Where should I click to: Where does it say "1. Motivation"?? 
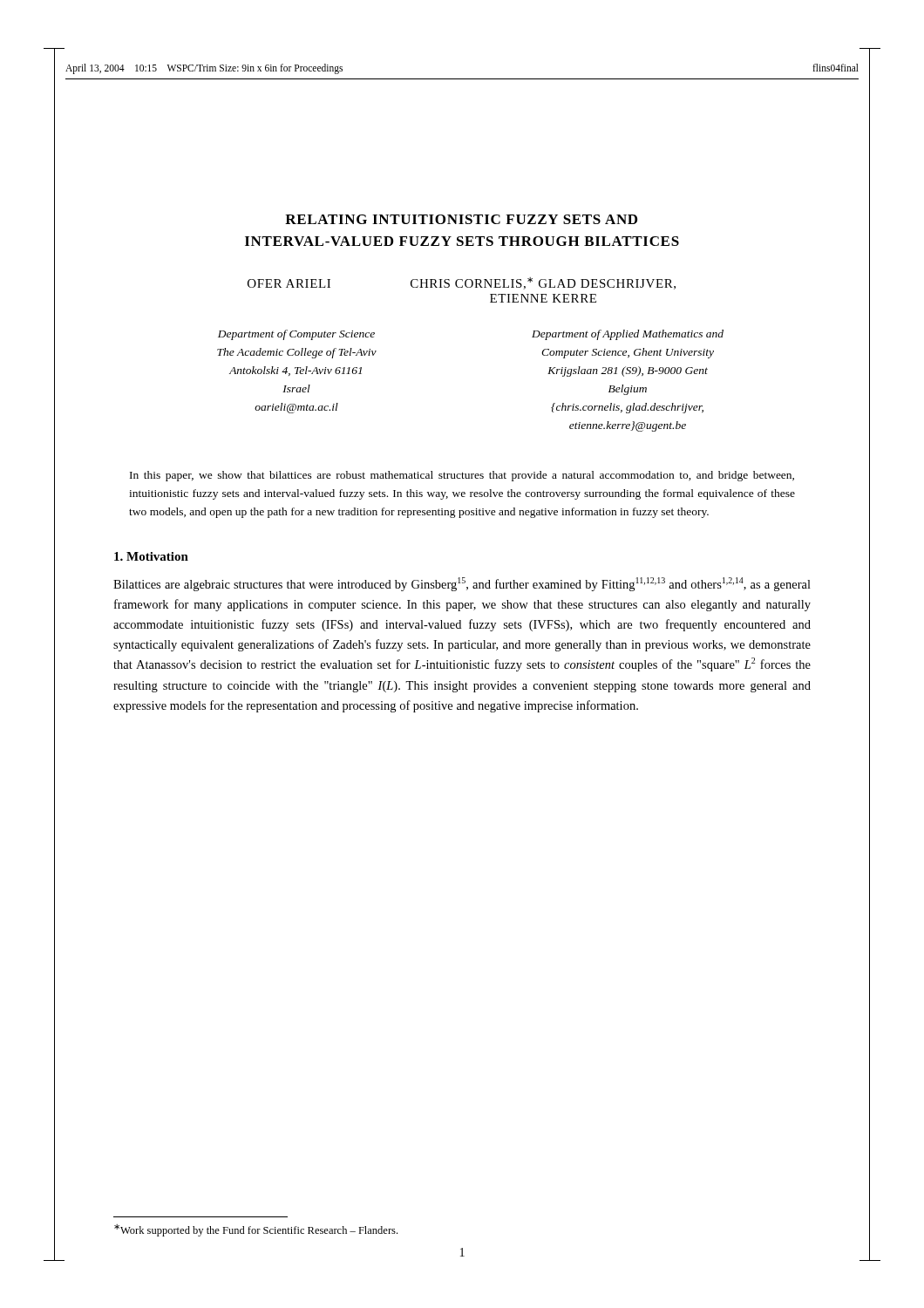point(151,556)
